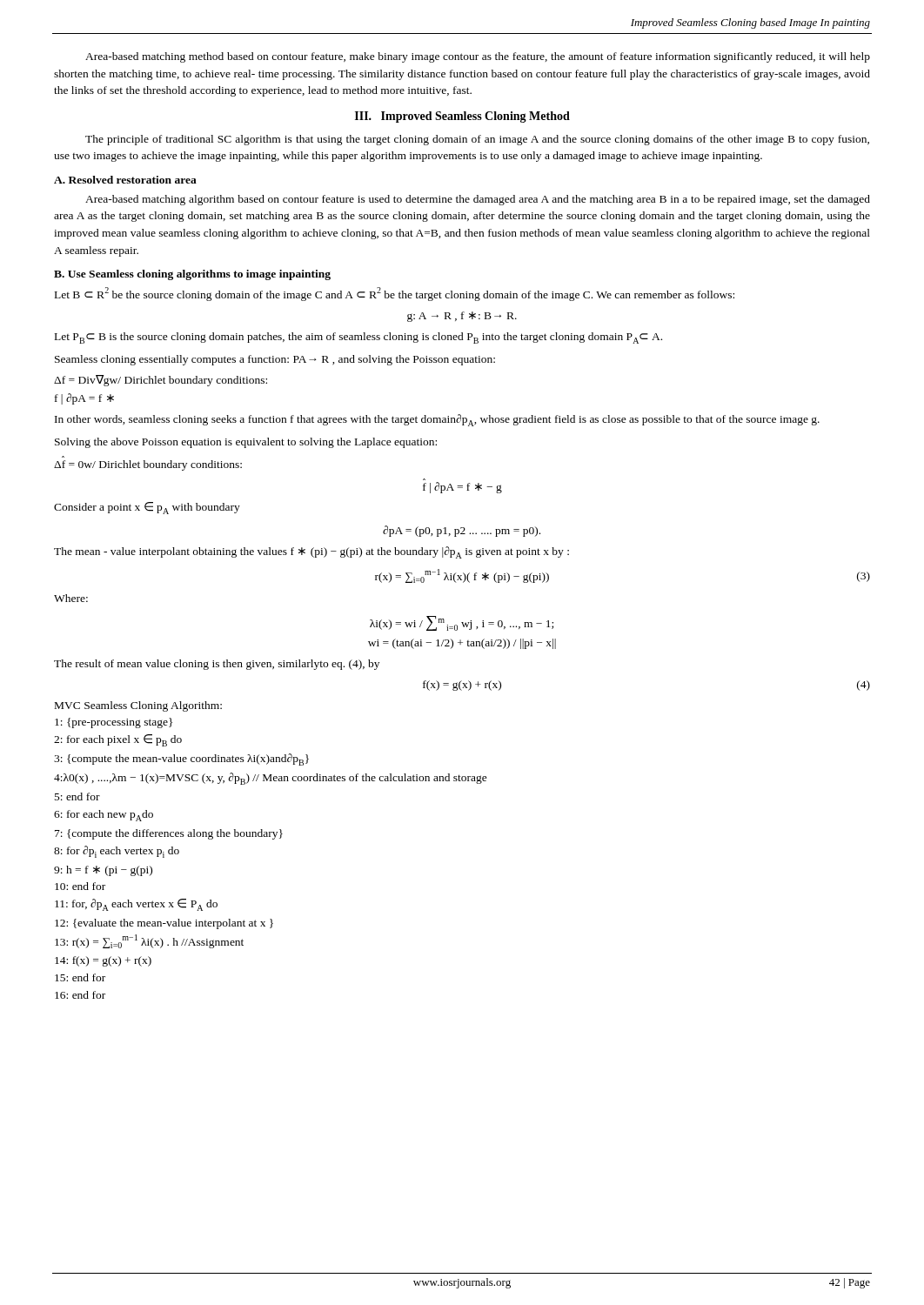Find the text starting "g: A → R"
This screenshot has width=924, height=1305.
point(462,316)
